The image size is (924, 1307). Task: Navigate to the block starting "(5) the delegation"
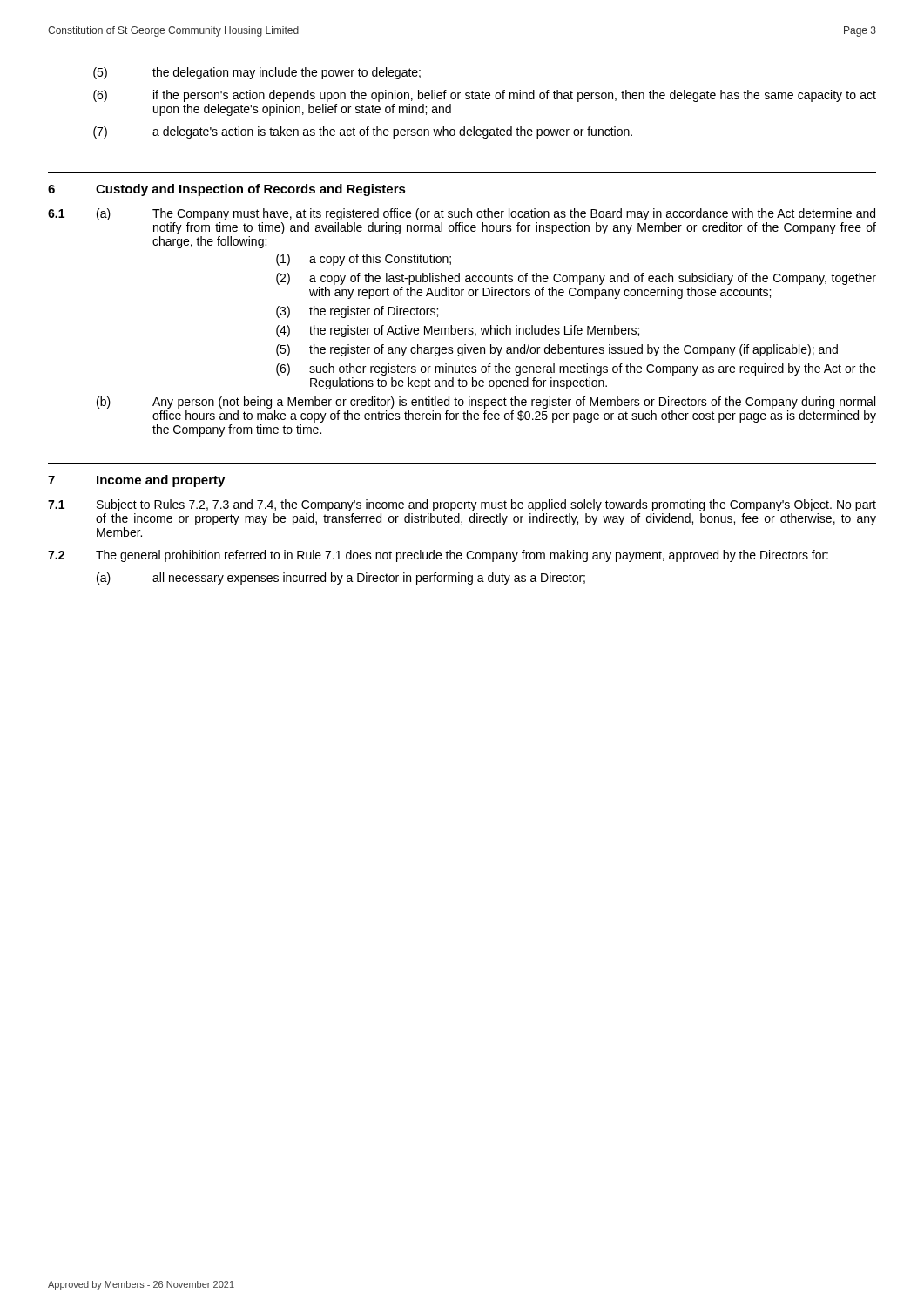[x=257, y=73]
